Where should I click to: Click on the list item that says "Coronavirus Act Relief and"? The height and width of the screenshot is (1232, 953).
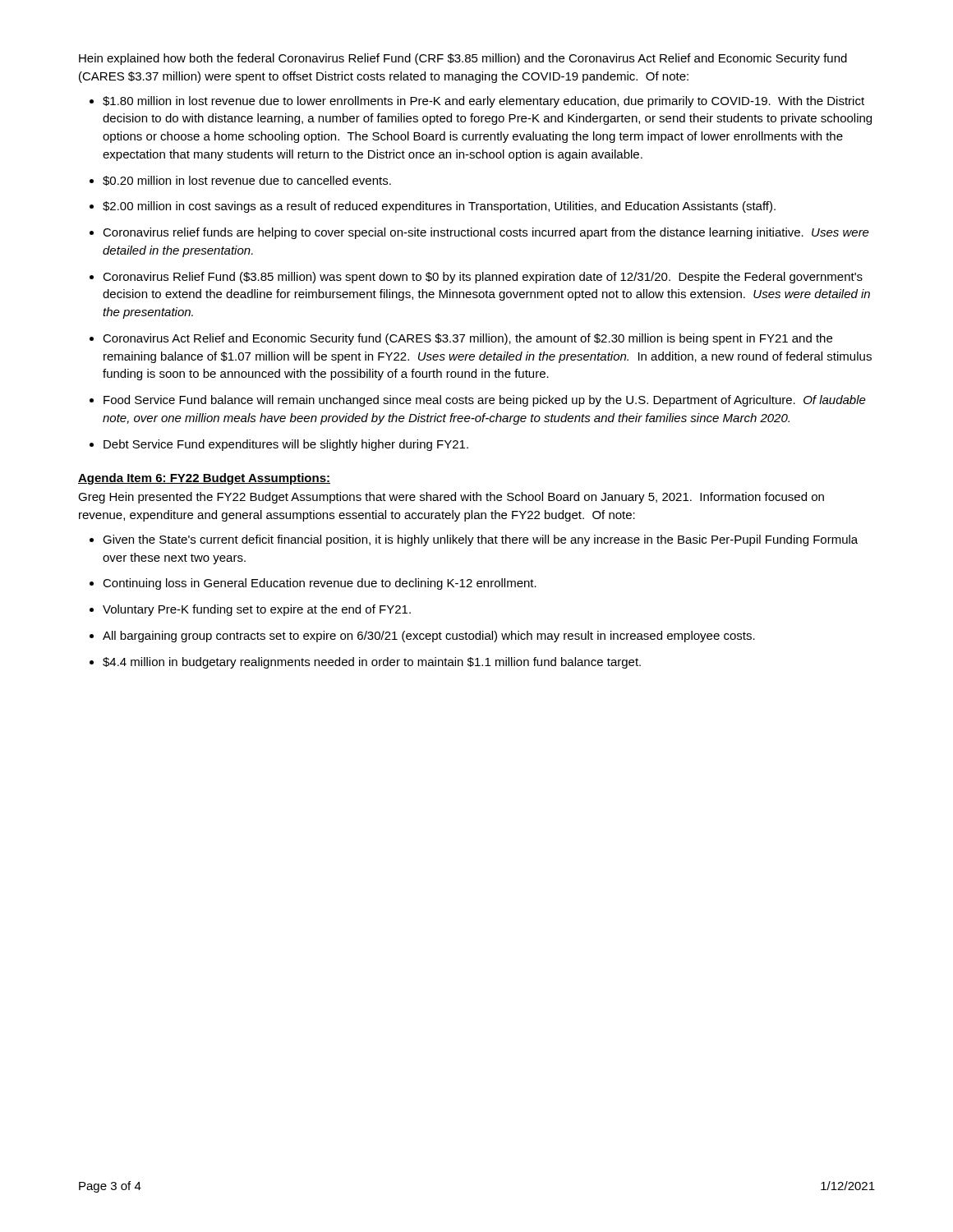click(x=487, y=356)
